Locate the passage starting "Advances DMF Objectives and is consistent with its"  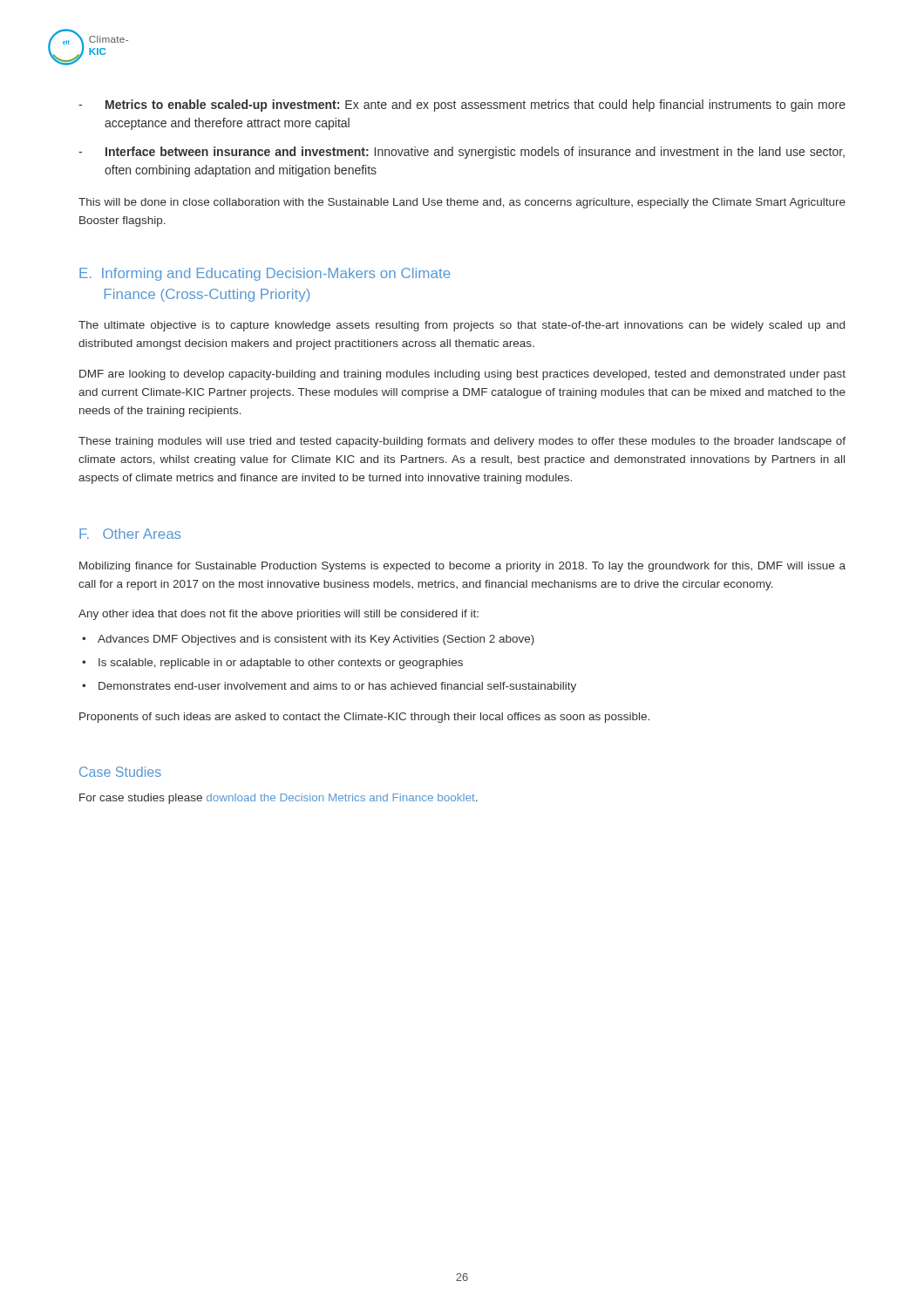[x=316, y=639]
